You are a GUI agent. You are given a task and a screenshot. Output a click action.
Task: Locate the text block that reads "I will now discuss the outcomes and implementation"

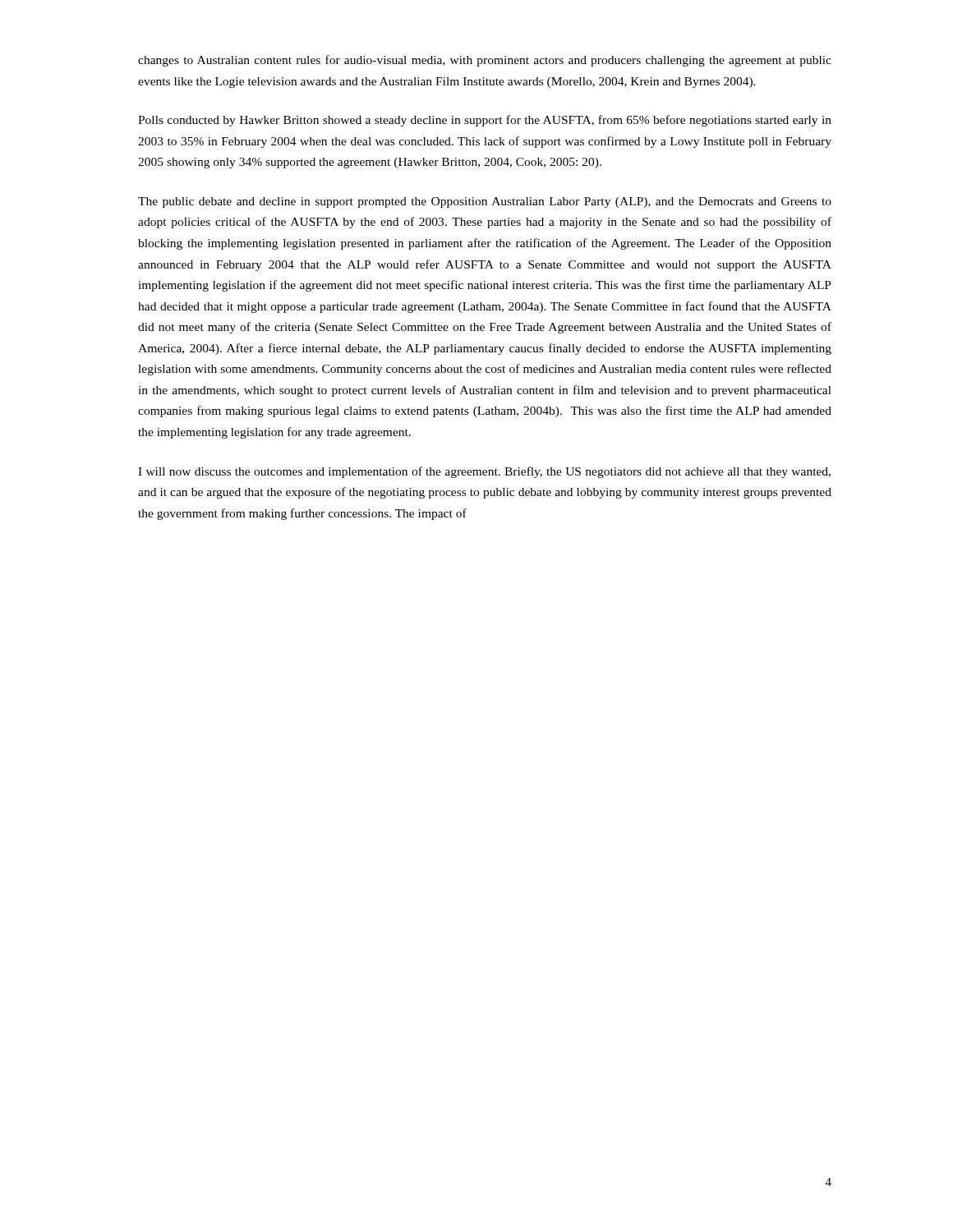(485, 492)
